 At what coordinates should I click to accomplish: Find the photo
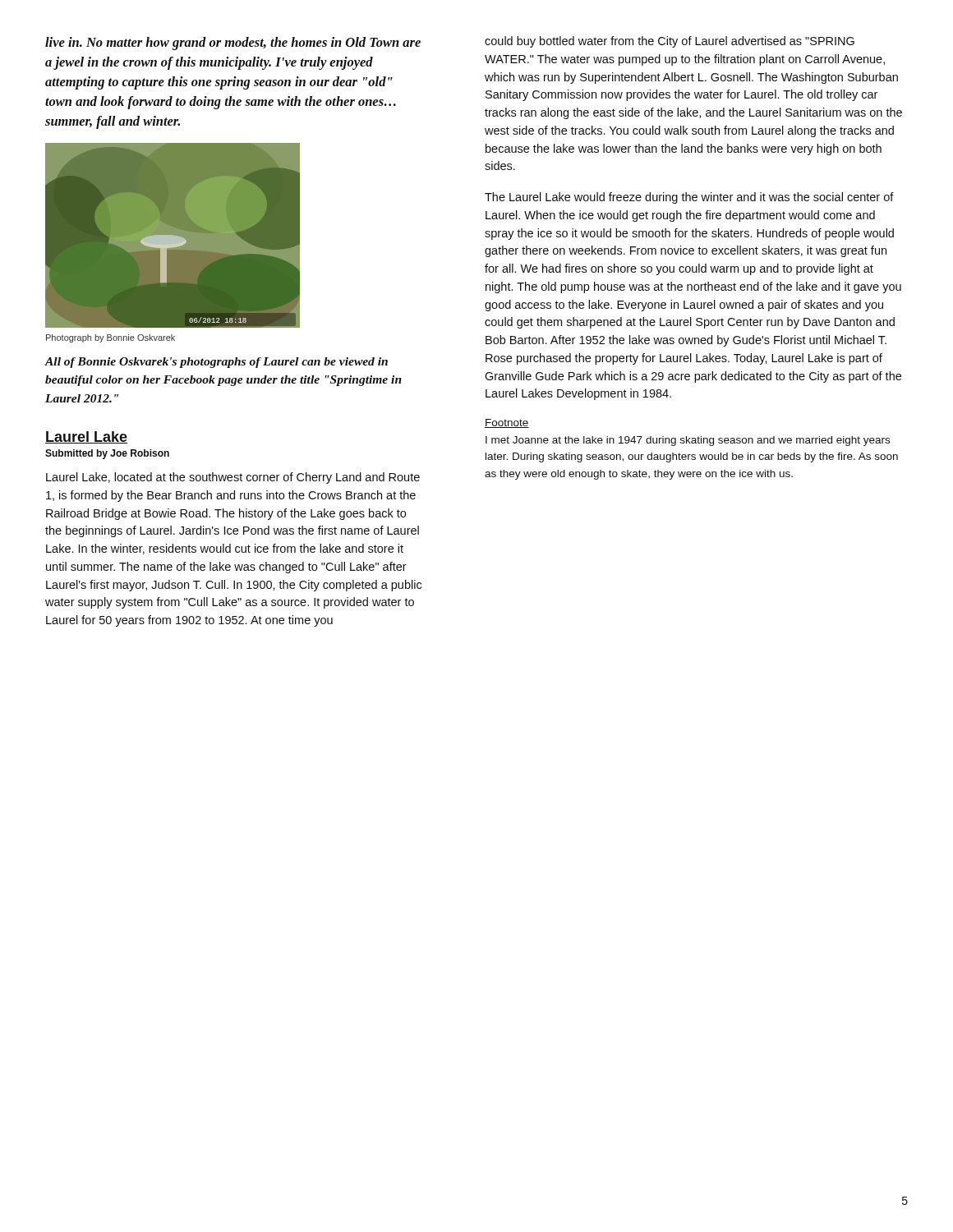[173, 235]
